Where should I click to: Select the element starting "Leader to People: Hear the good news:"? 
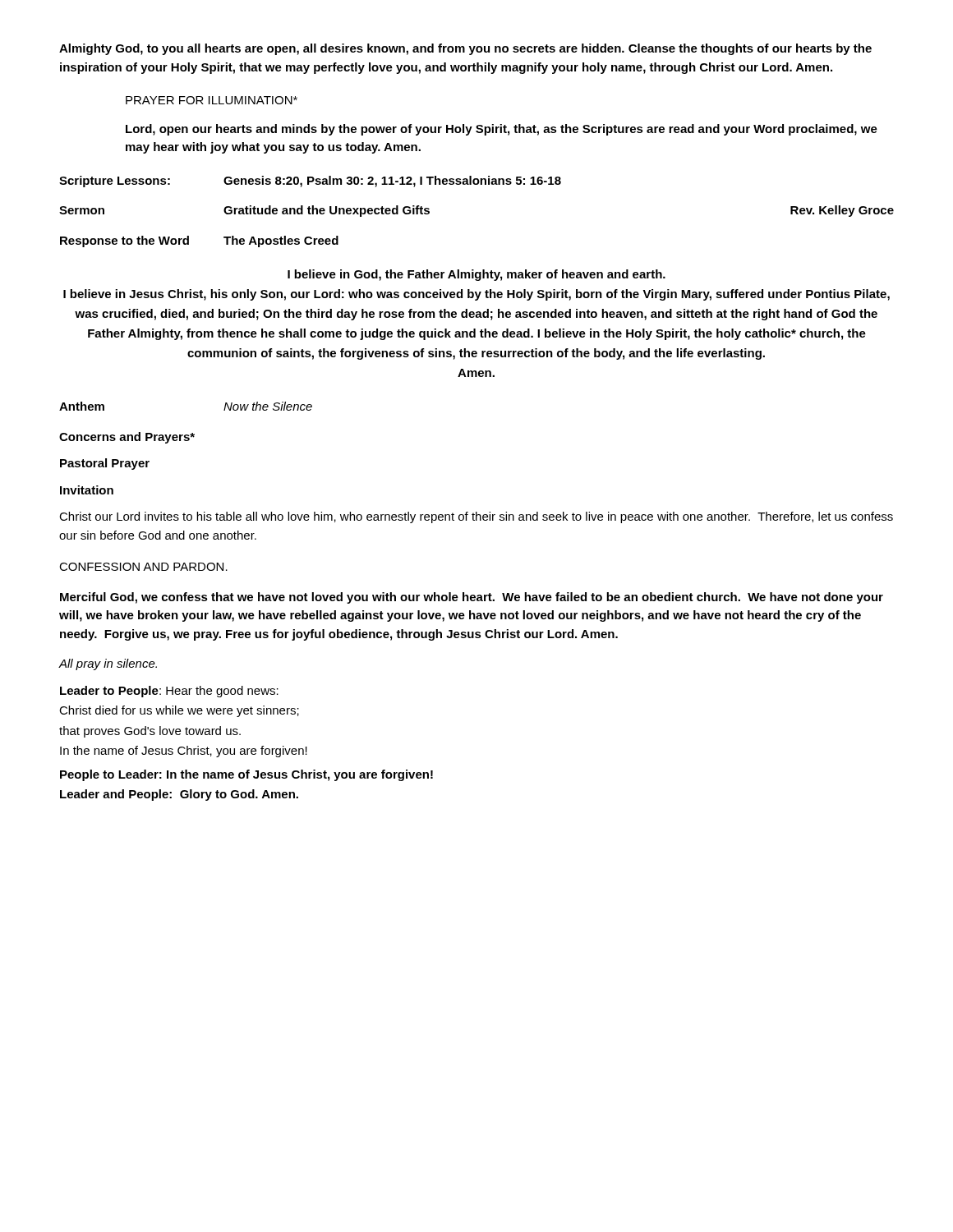(169, 690)
